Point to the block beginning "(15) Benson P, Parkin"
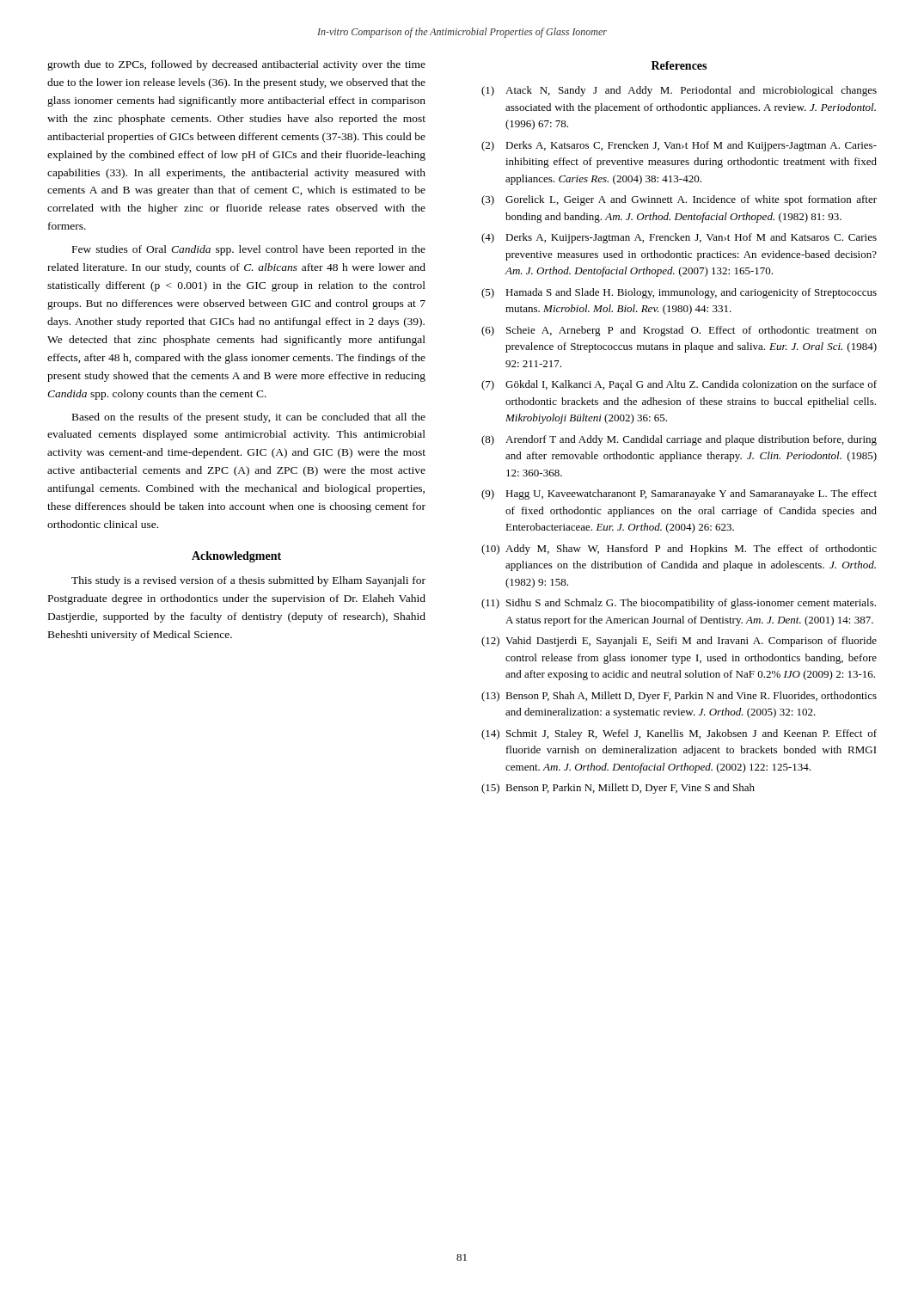 click(x=679, y=788)
